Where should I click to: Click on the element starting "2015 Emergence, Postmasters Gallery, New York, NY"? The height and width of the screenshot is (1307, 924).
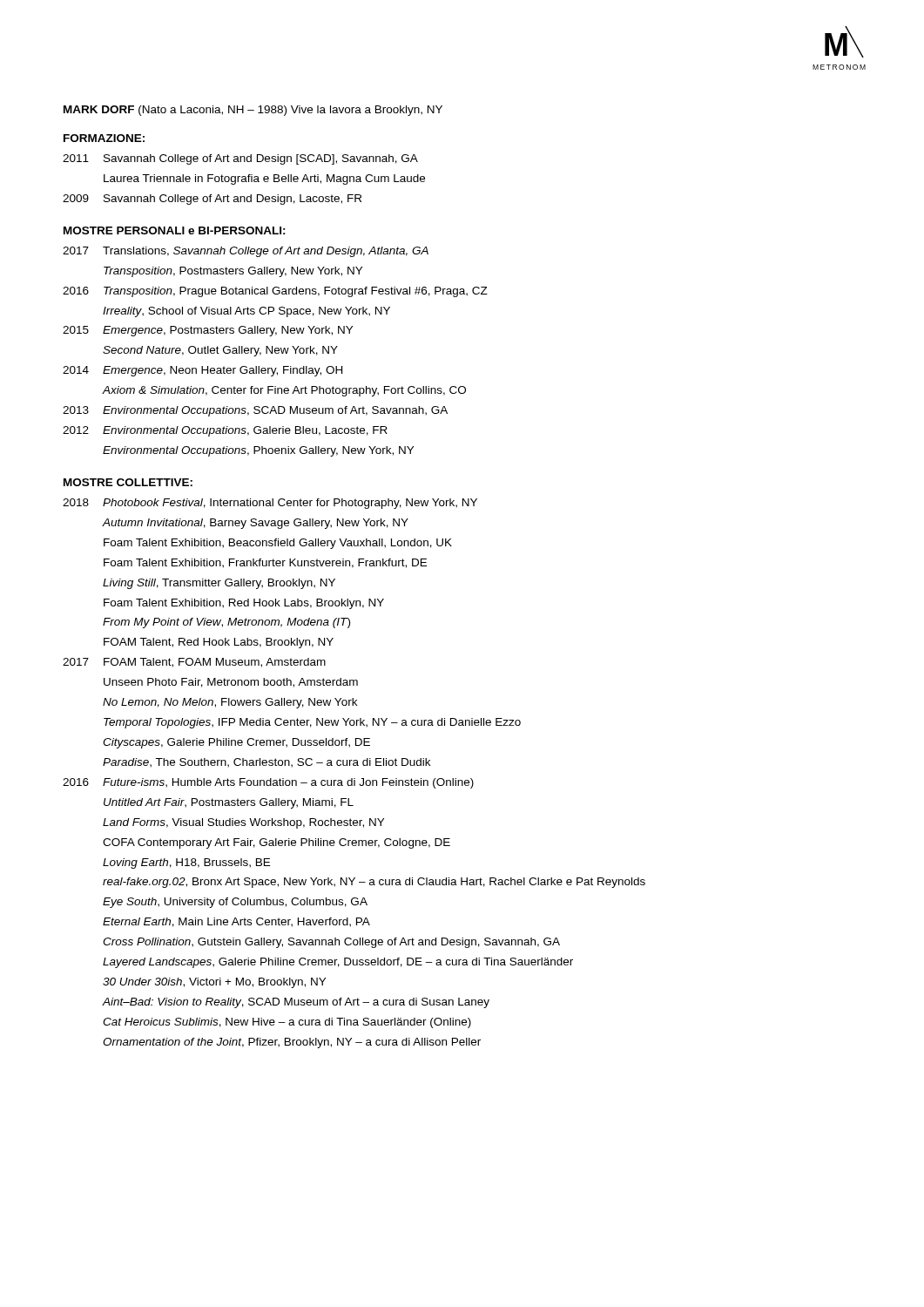point(208,331)
